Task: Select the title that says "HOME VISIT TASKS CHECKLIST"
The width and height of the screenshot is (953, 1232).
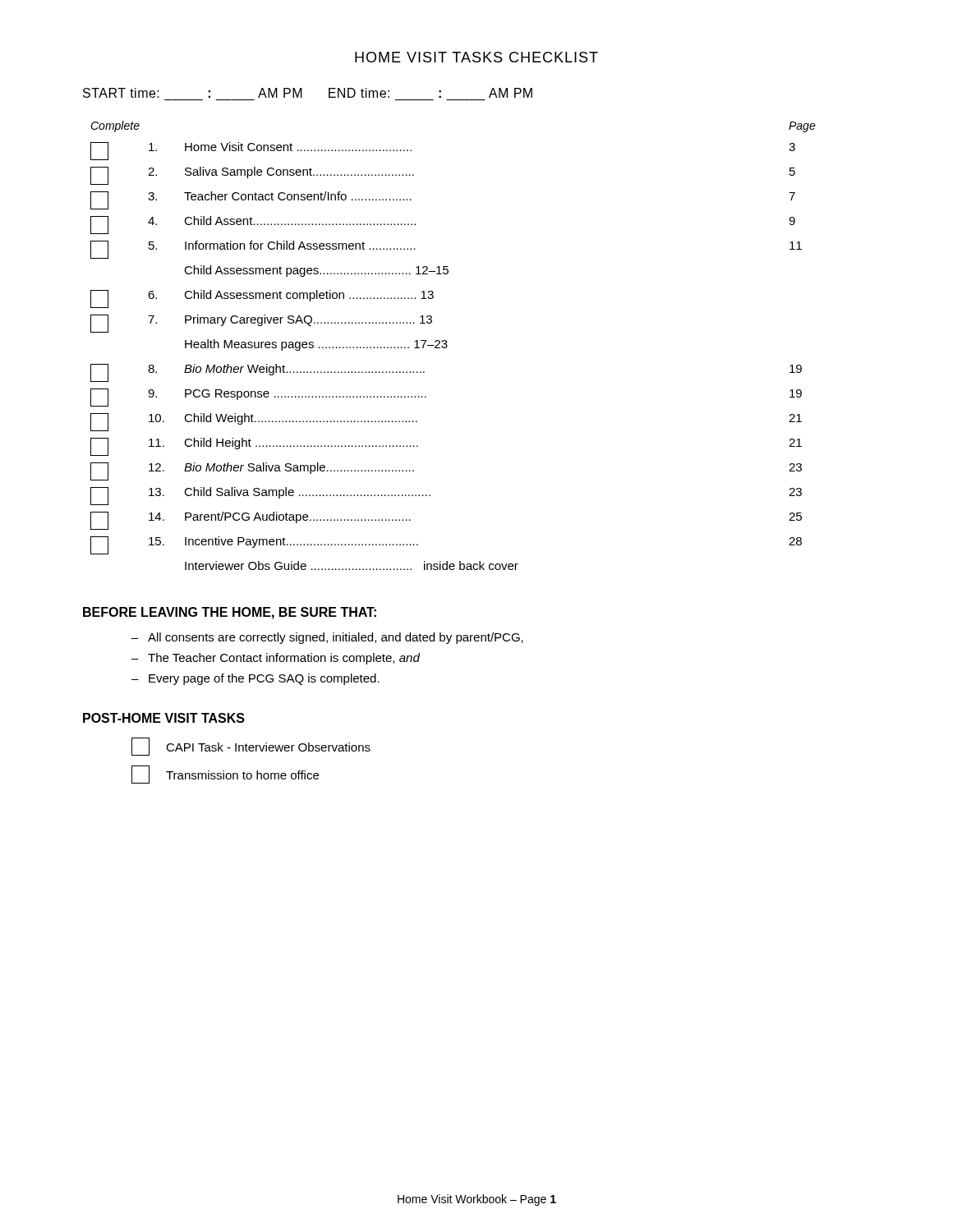Action: [x=476, y=57]
